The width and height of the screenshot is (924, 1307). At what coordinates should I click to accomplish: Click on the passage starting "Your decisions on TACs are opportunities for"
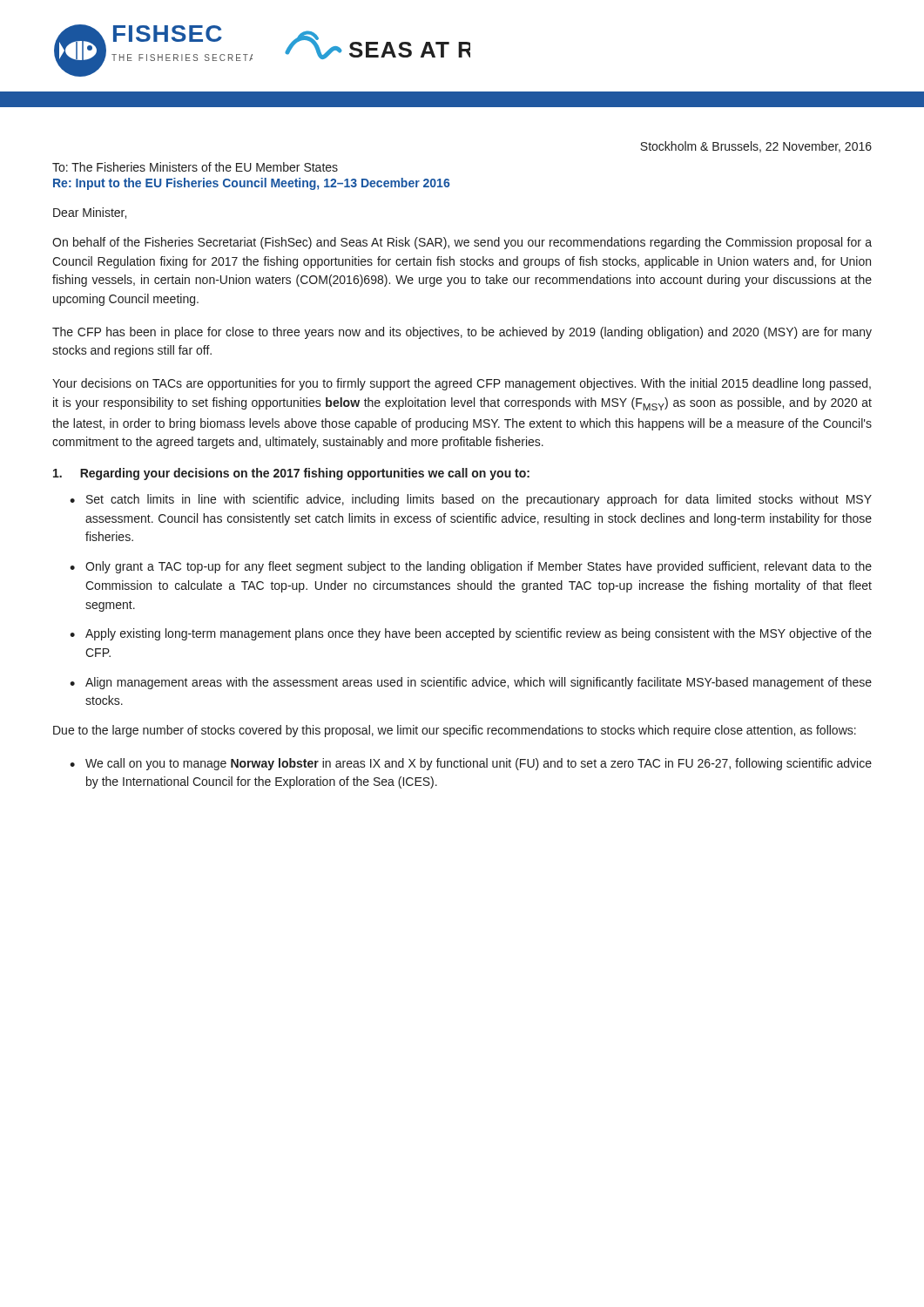point(462,413)
